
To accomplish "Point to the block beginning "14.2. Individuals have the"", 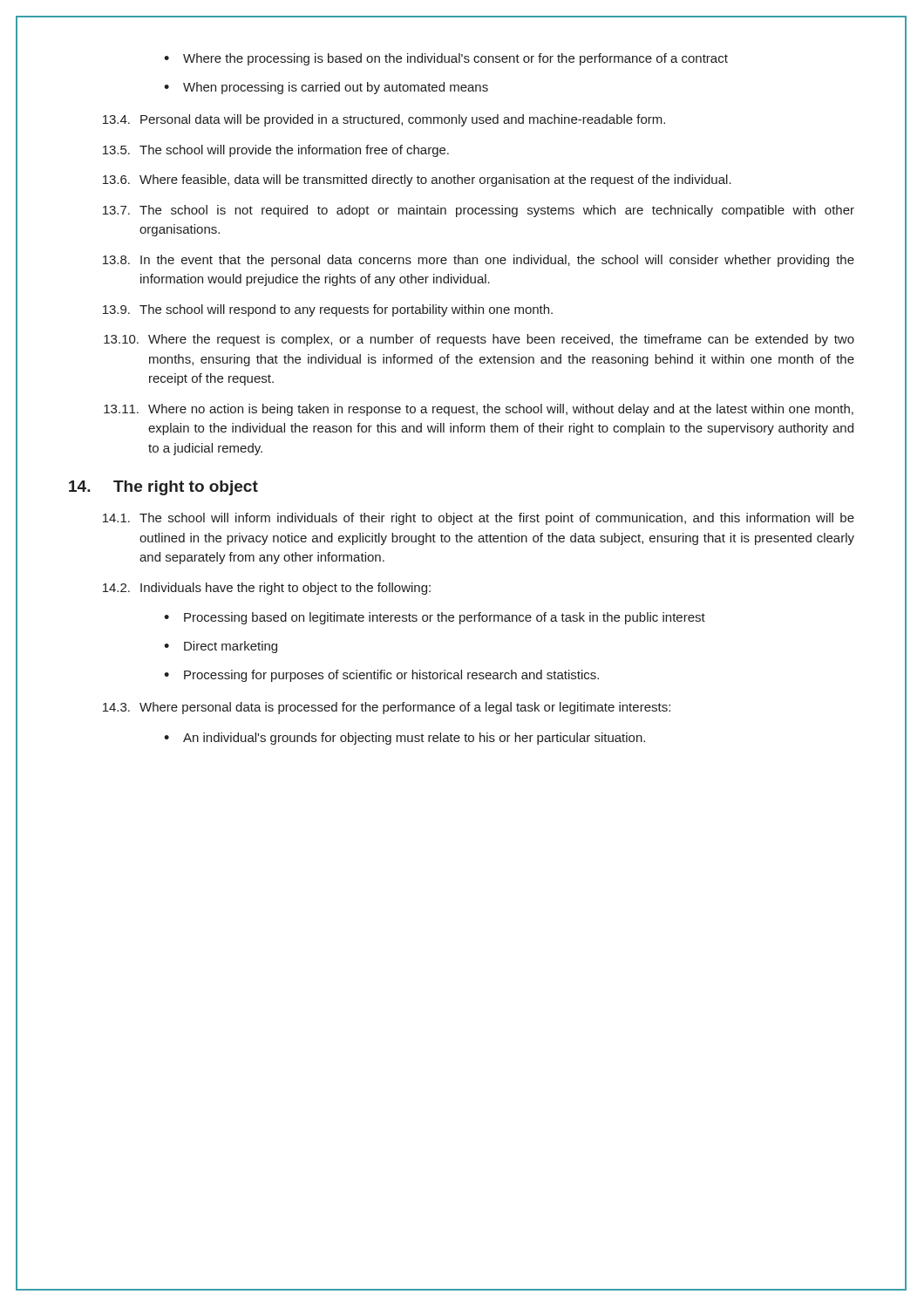I will (x=267, y=589).
